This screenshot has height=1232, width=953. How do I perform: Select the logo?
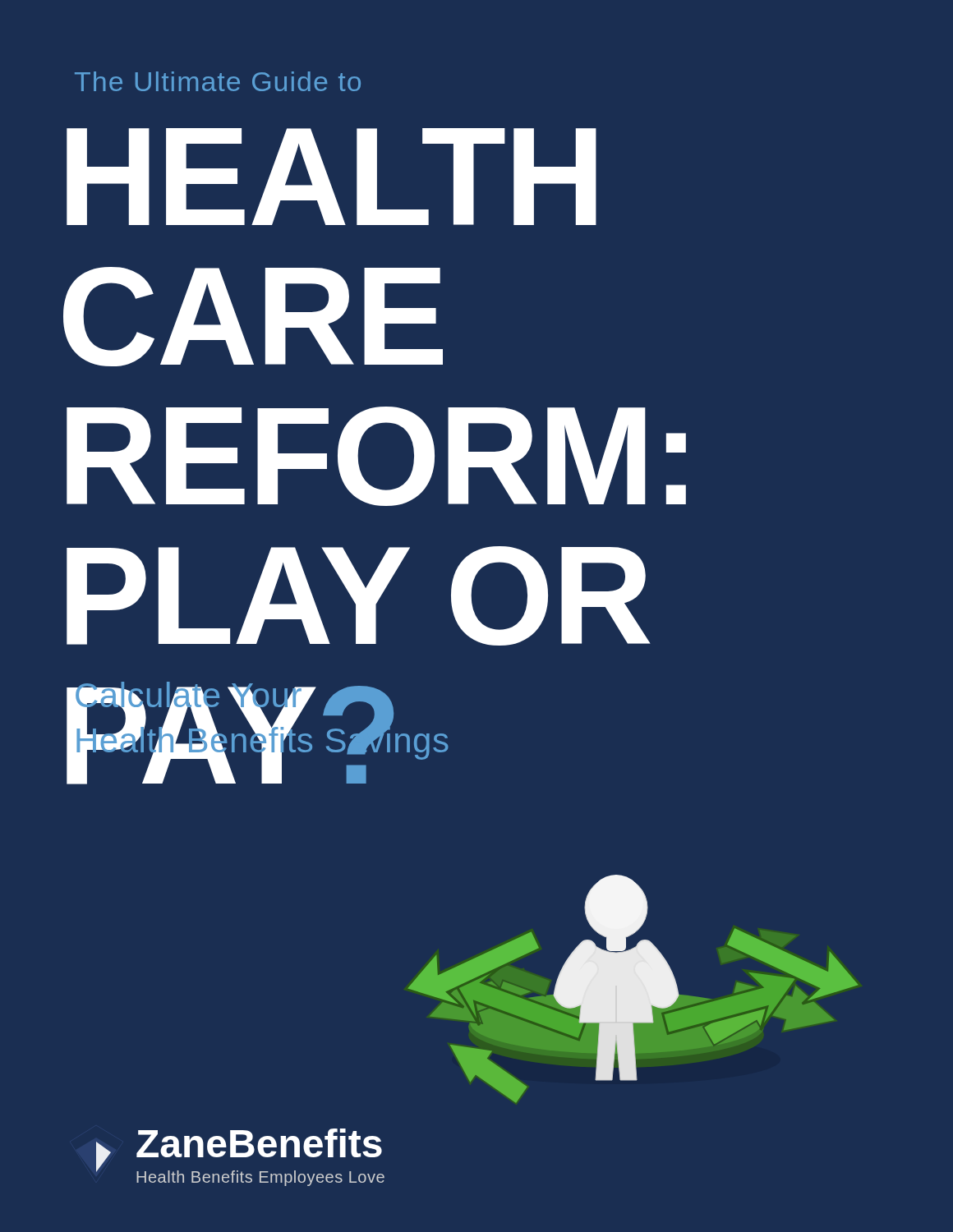coord(226,1154)
